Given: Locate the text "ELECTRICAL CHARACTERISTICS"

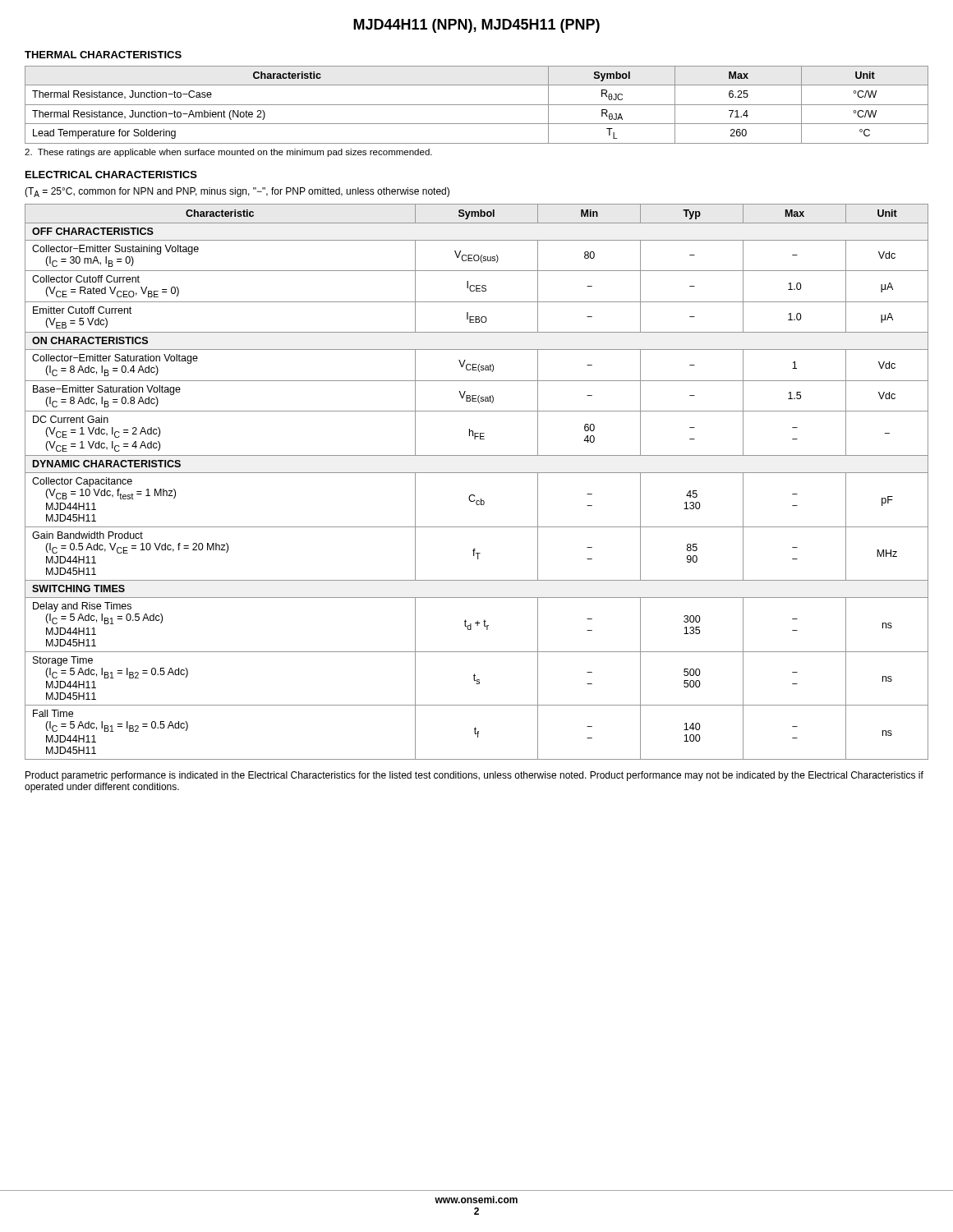Looking at the screenshot, I should 111,175.
